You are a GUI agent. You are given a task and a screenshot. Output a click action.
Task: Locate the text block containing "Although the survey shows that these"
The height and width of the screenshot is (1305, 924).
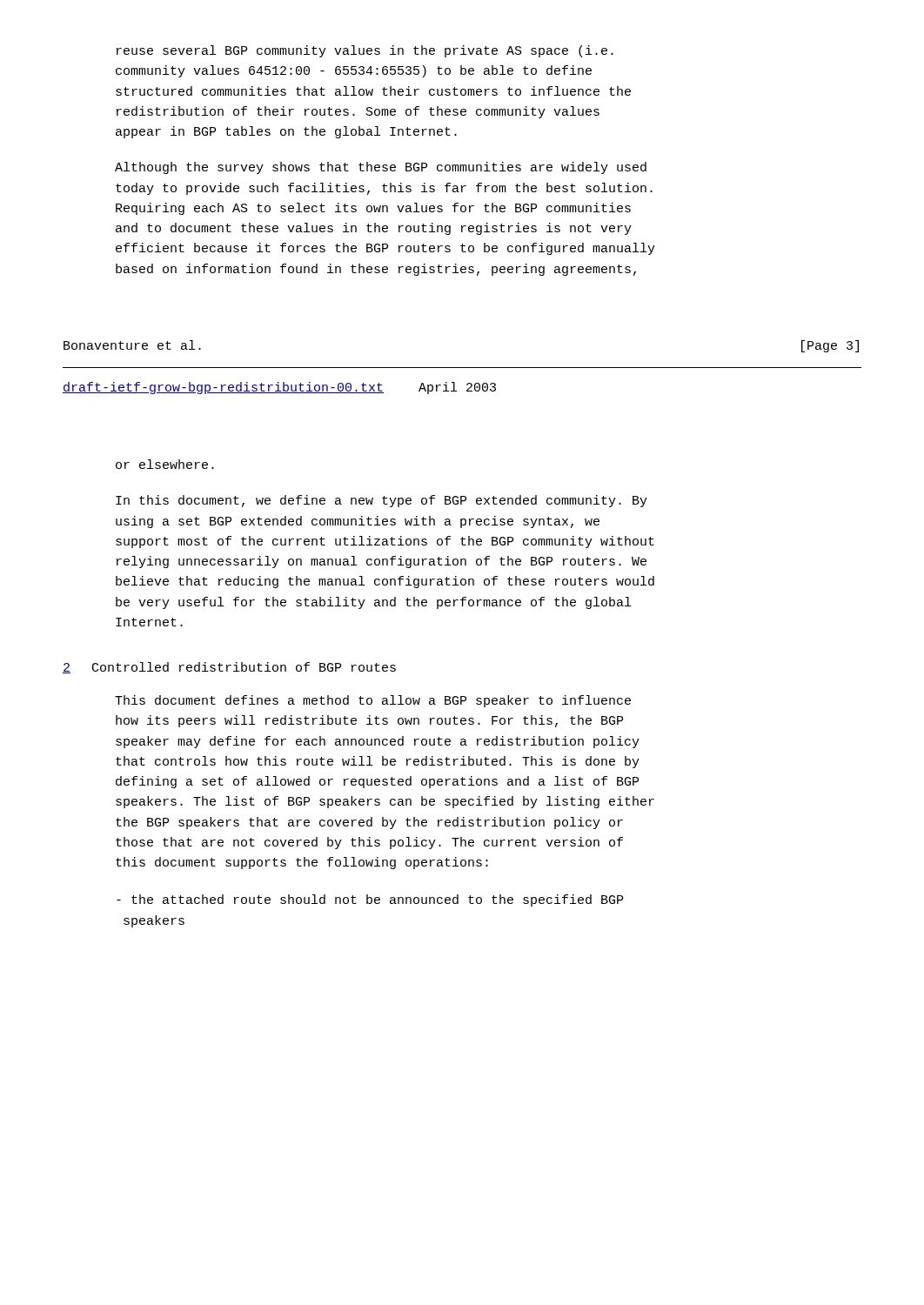coord(385,219)
